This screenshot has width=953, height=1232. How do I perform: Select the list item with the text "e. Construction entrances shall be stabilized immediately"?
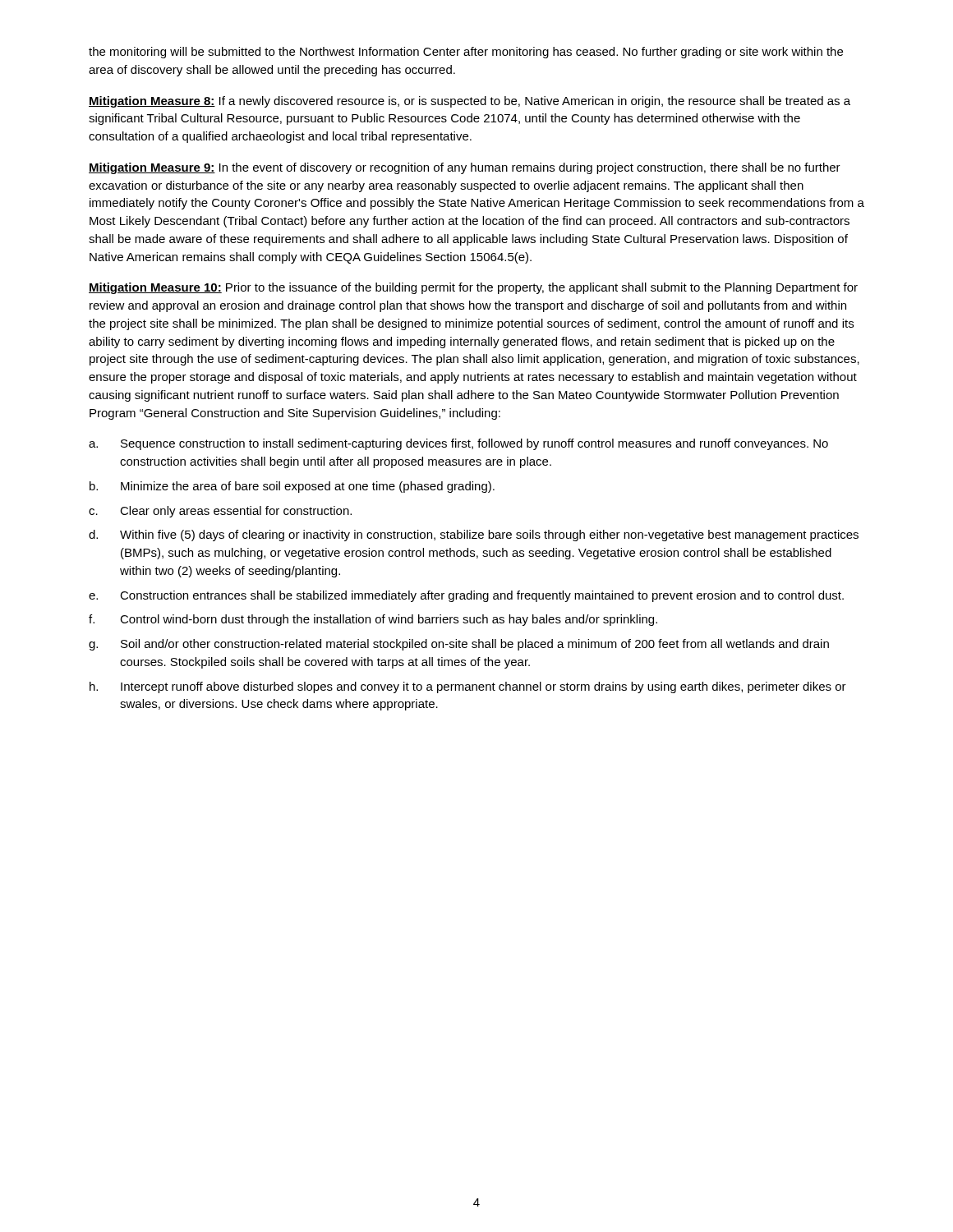coord(476,595)
